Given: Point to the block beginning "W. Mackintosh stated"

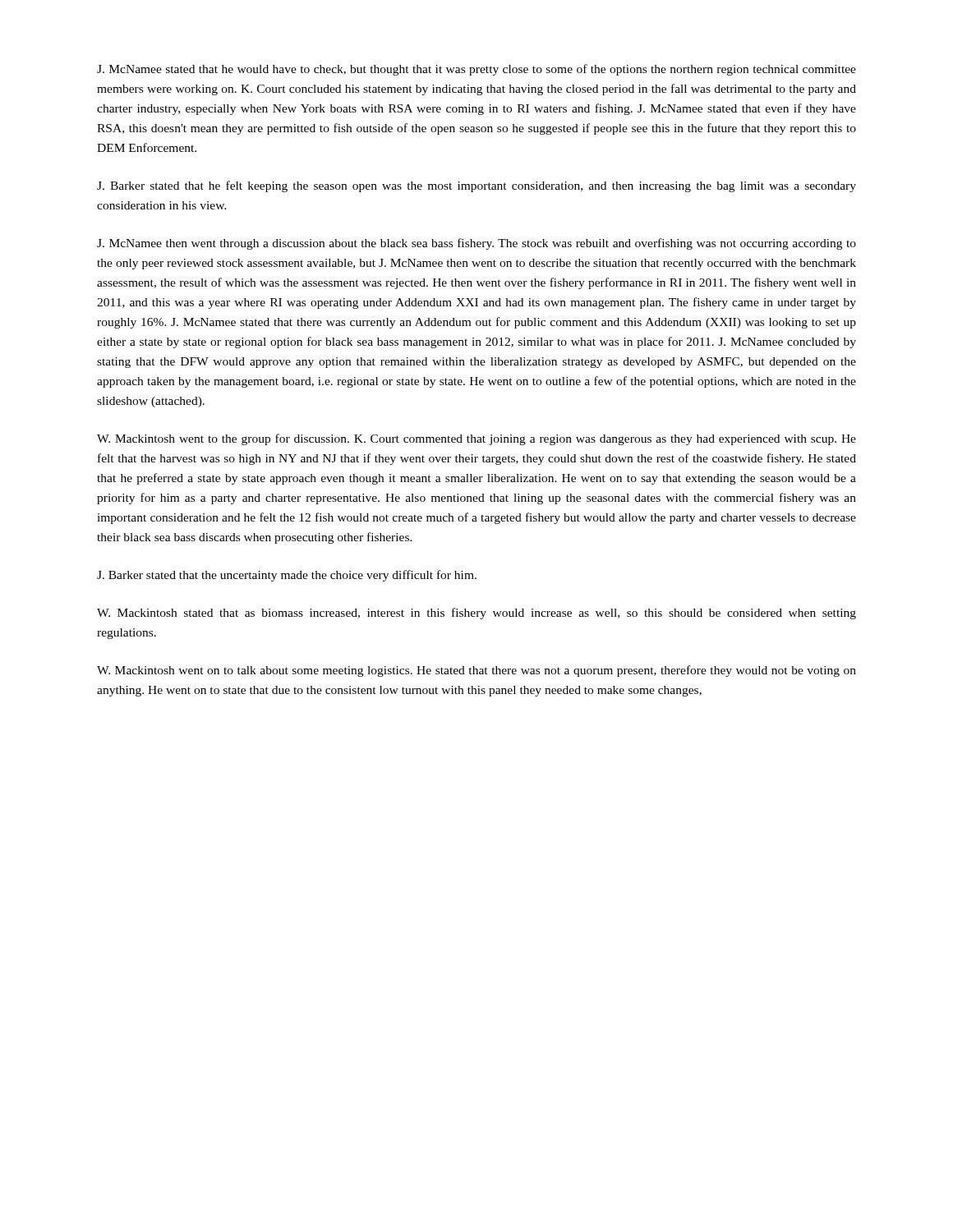Looking at the screenshot, I should click(476, 622).
